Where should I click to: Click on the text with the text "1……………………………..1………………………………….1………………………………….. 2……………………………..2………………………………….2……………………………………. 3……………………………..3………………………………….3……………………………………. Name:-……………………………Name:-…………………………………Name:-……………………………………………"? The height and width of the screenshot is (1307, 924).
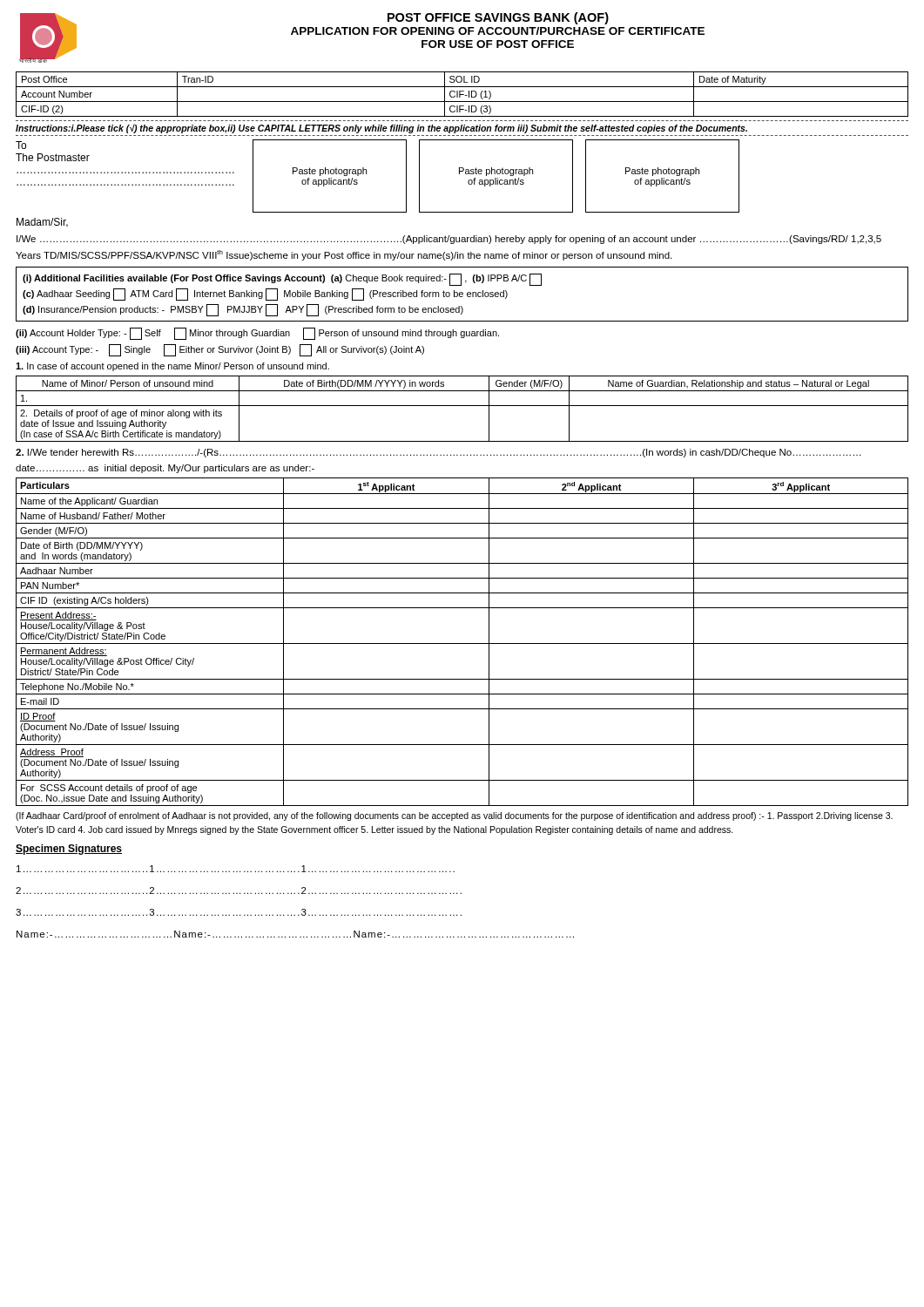coord(462,902)
